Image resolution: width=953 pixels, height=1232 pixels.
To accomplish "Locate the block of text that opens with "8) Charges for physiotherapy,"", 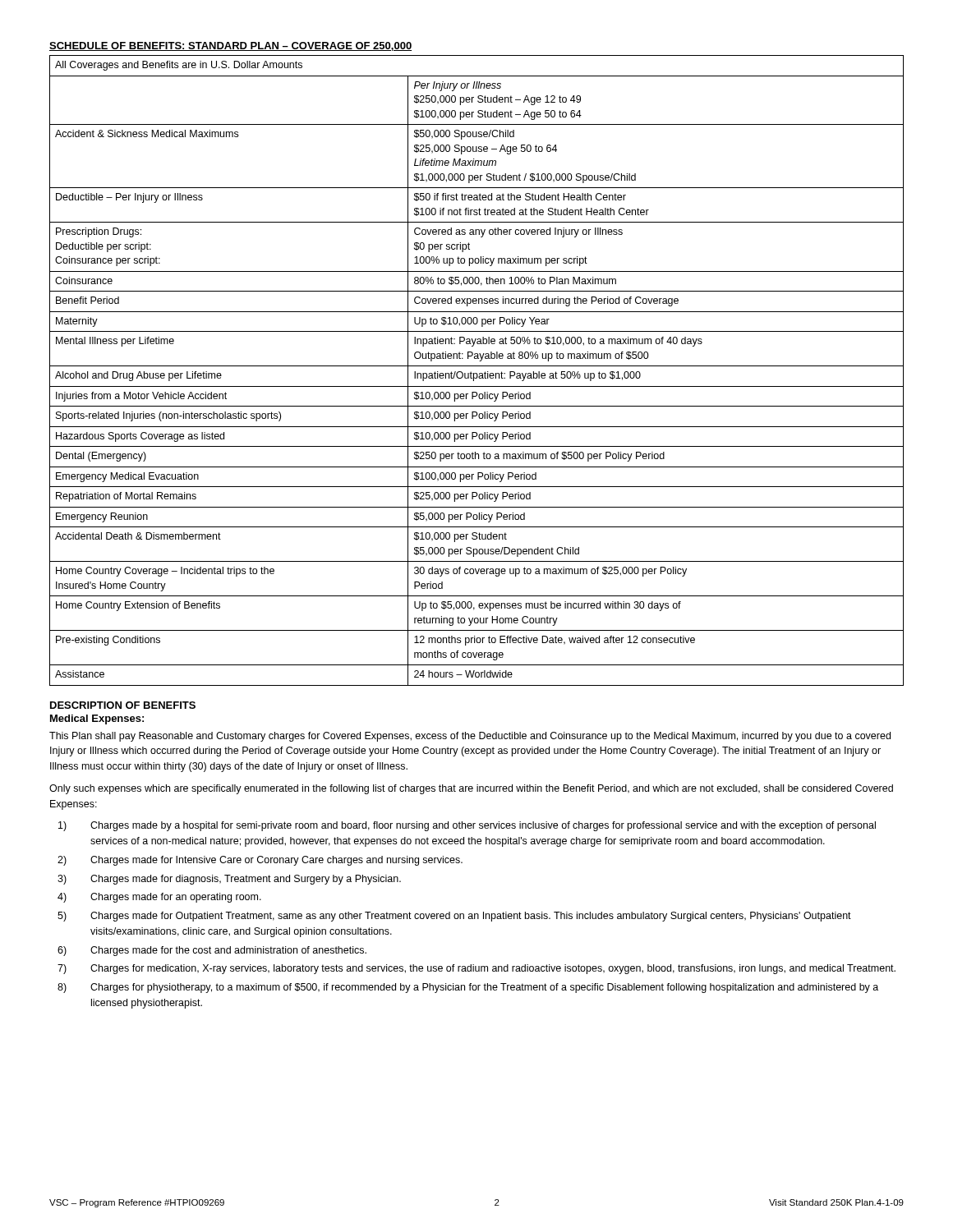I will (476, 995).
